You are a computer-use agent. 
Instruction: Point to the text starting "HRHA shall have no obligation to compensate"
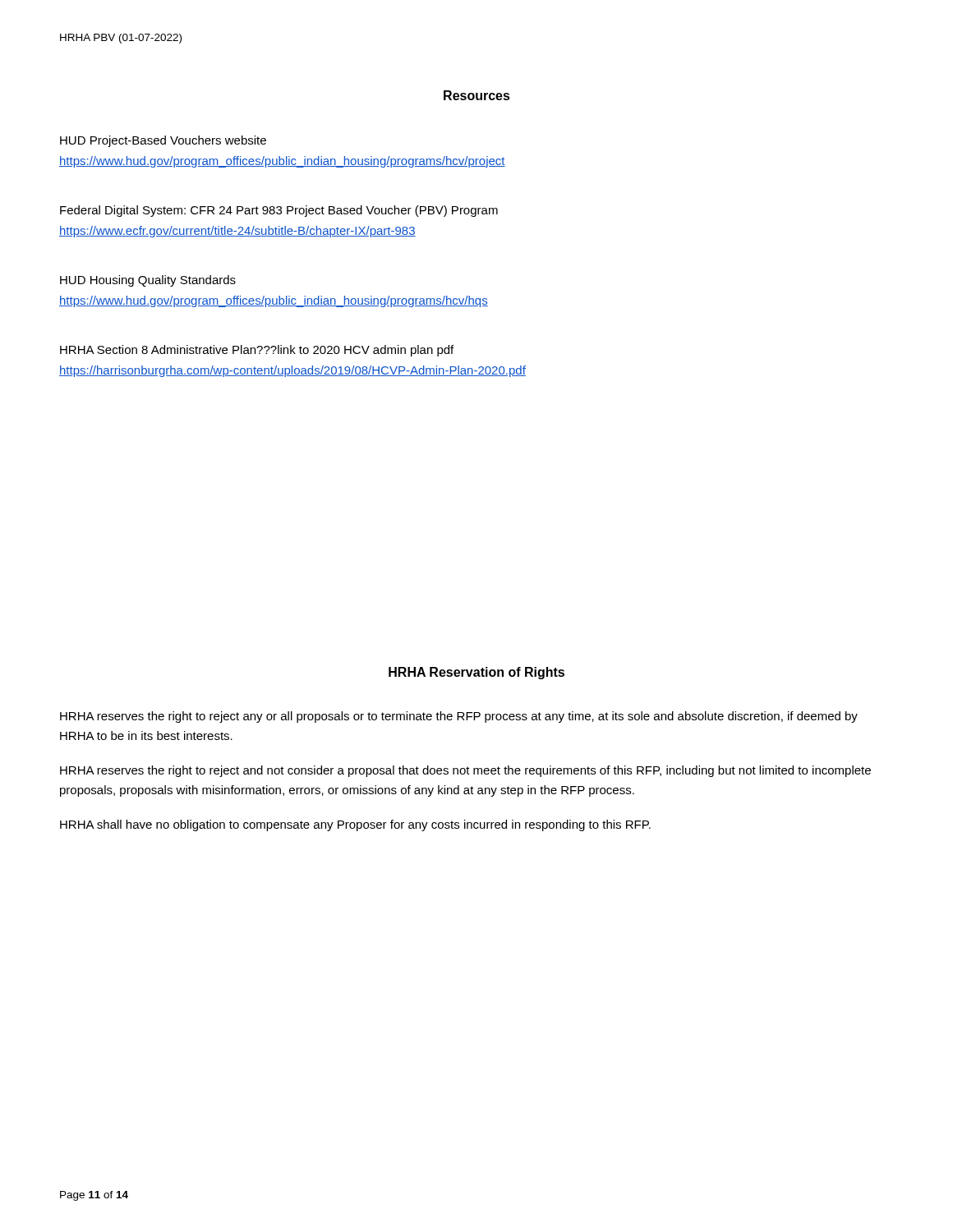coord(355,824)
